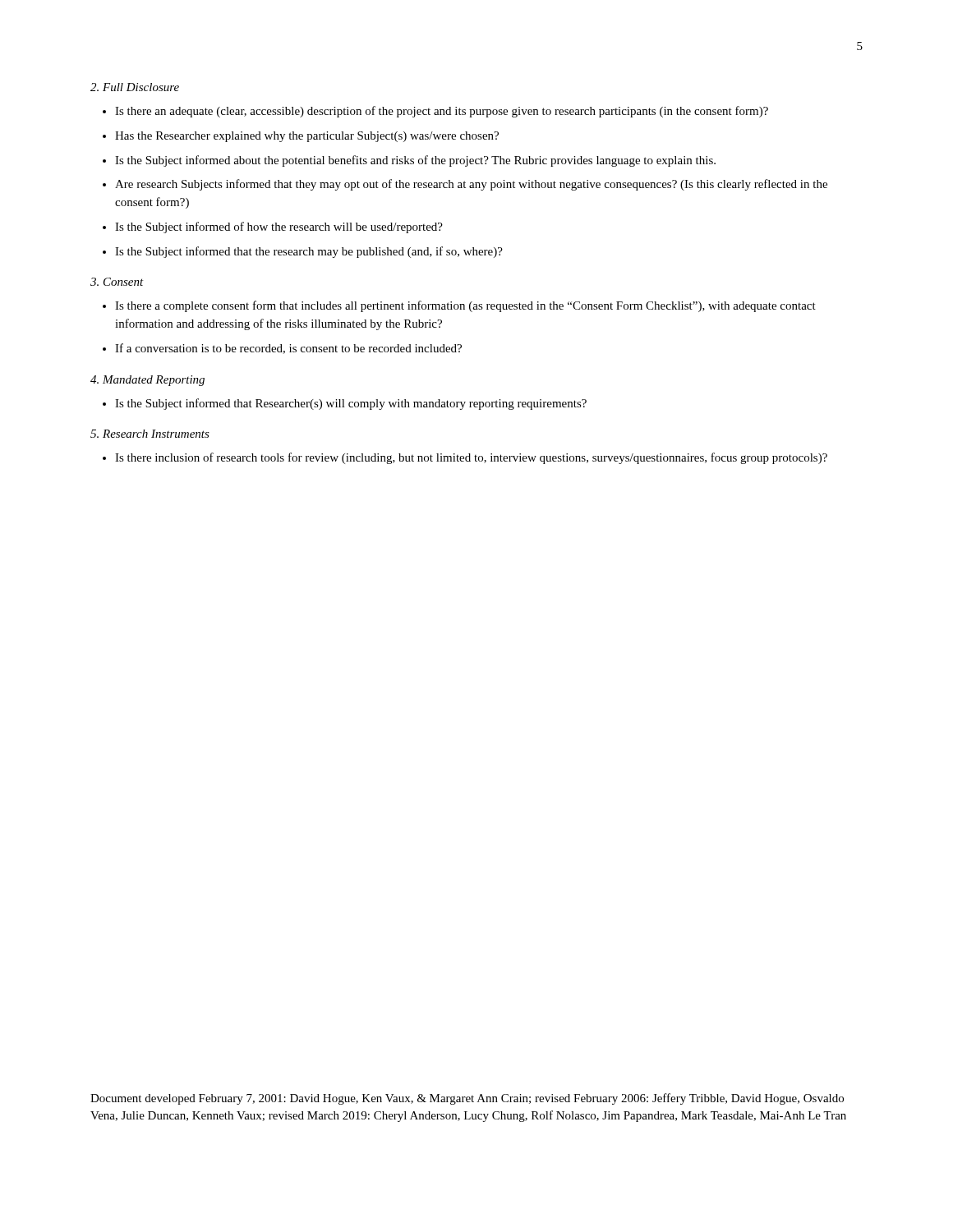This screenshot has height=1232, width=953.
Task: Click on the region starting "Has the Researcher explained why"
Action: point(489,136)
